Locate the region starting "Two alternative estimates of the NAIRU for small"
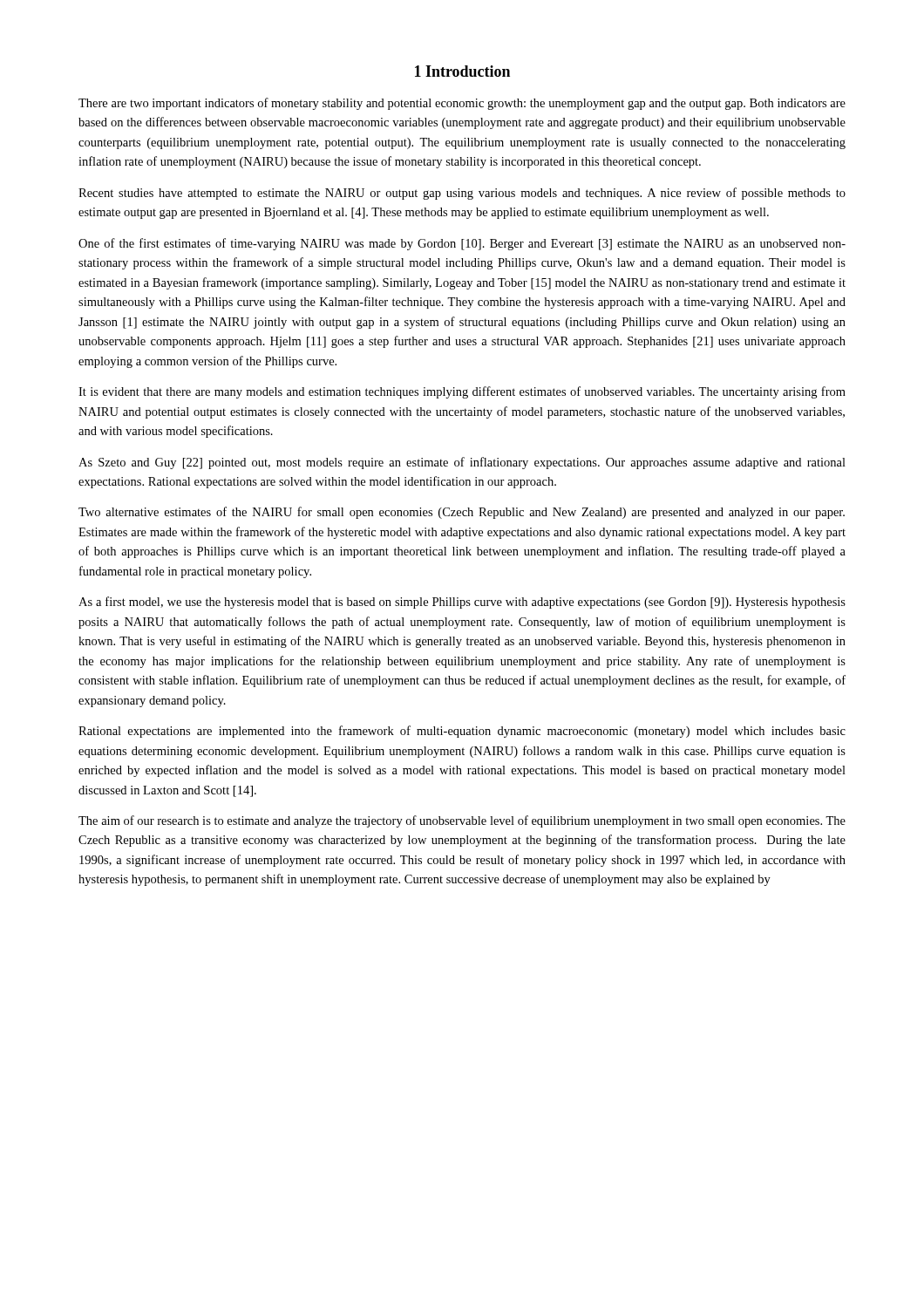The height and width of the screenshot is (1308, 924). tap(462, 542)
